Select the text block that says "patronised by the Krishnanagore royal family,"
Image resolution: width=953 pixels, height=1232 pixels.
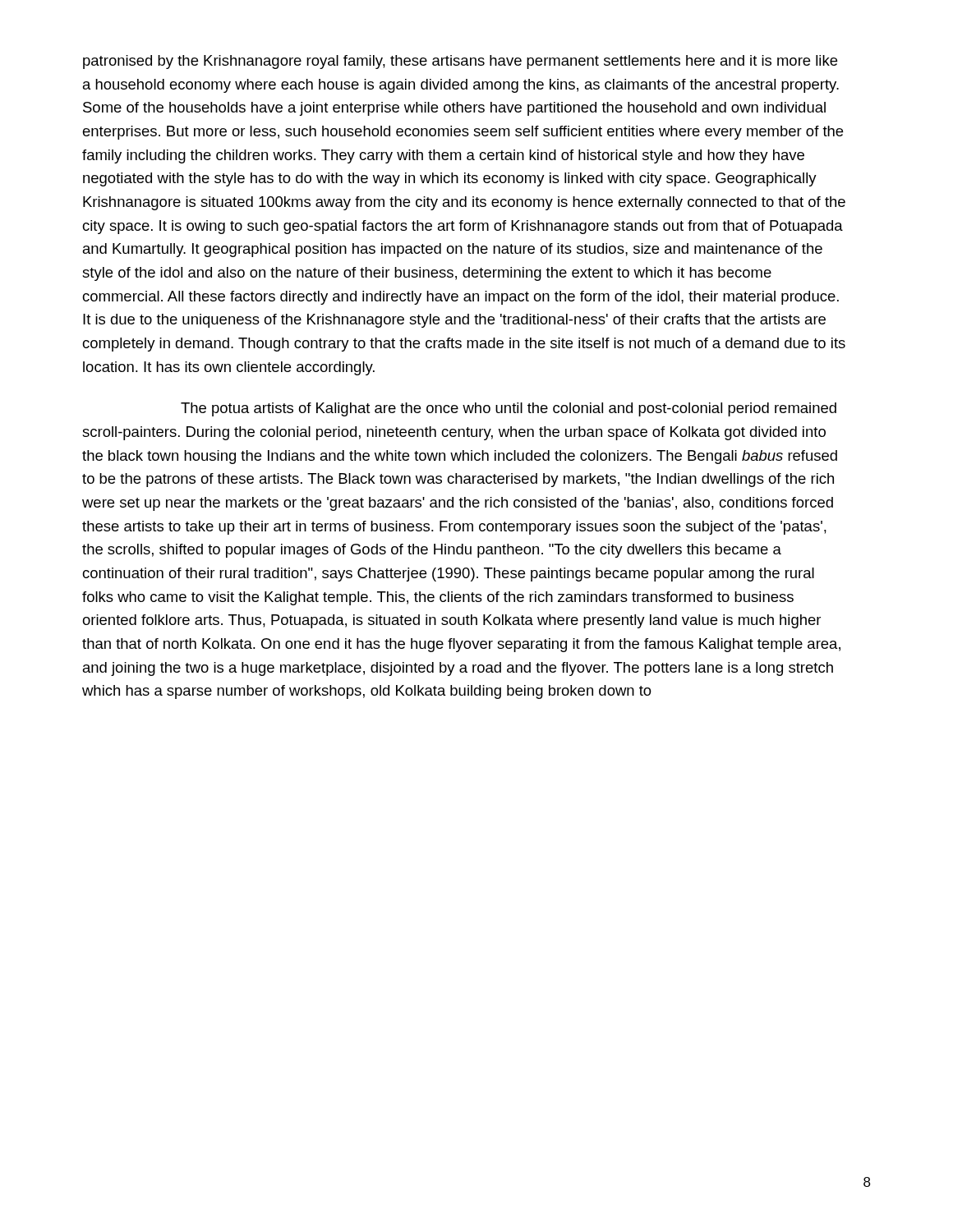pyautogui.click(x=464, y=214)
